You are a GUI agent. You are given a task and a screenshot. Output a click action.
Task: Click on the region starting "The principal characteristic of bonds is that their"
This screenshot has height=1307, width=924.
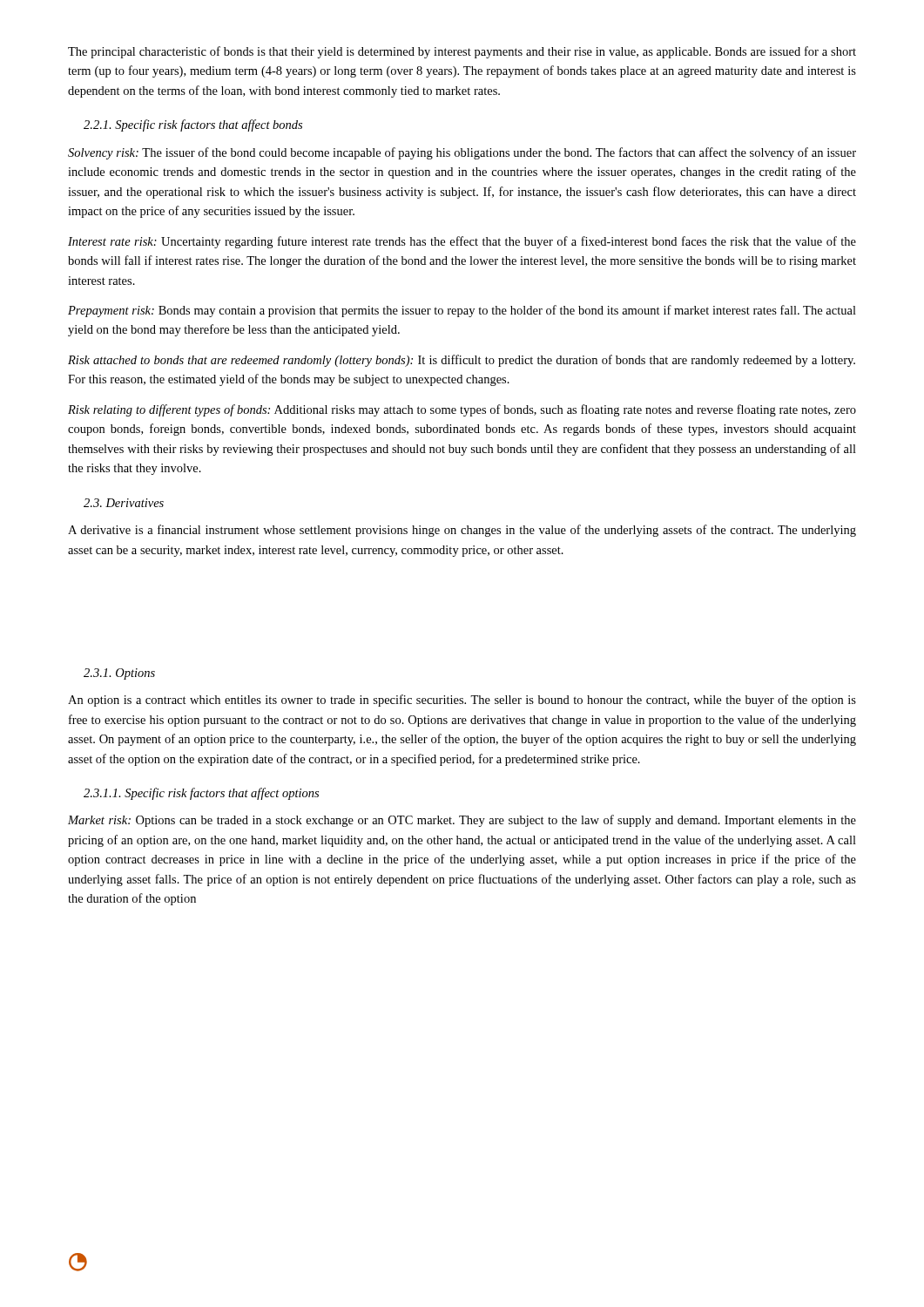tap(462, 71)
